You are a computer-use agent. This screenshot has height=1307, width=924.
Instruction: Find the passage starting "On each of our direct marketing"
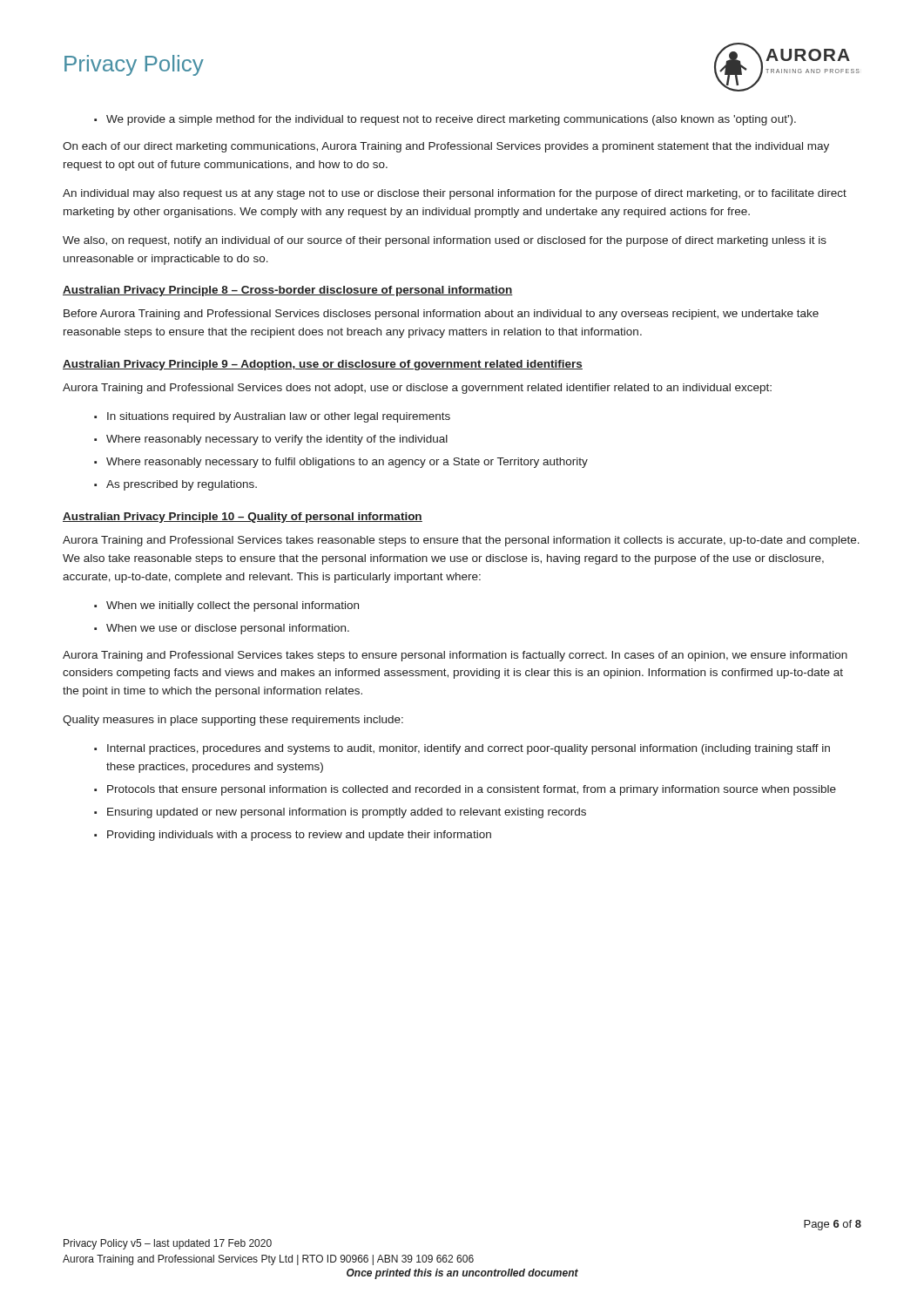tap(462, 156)
